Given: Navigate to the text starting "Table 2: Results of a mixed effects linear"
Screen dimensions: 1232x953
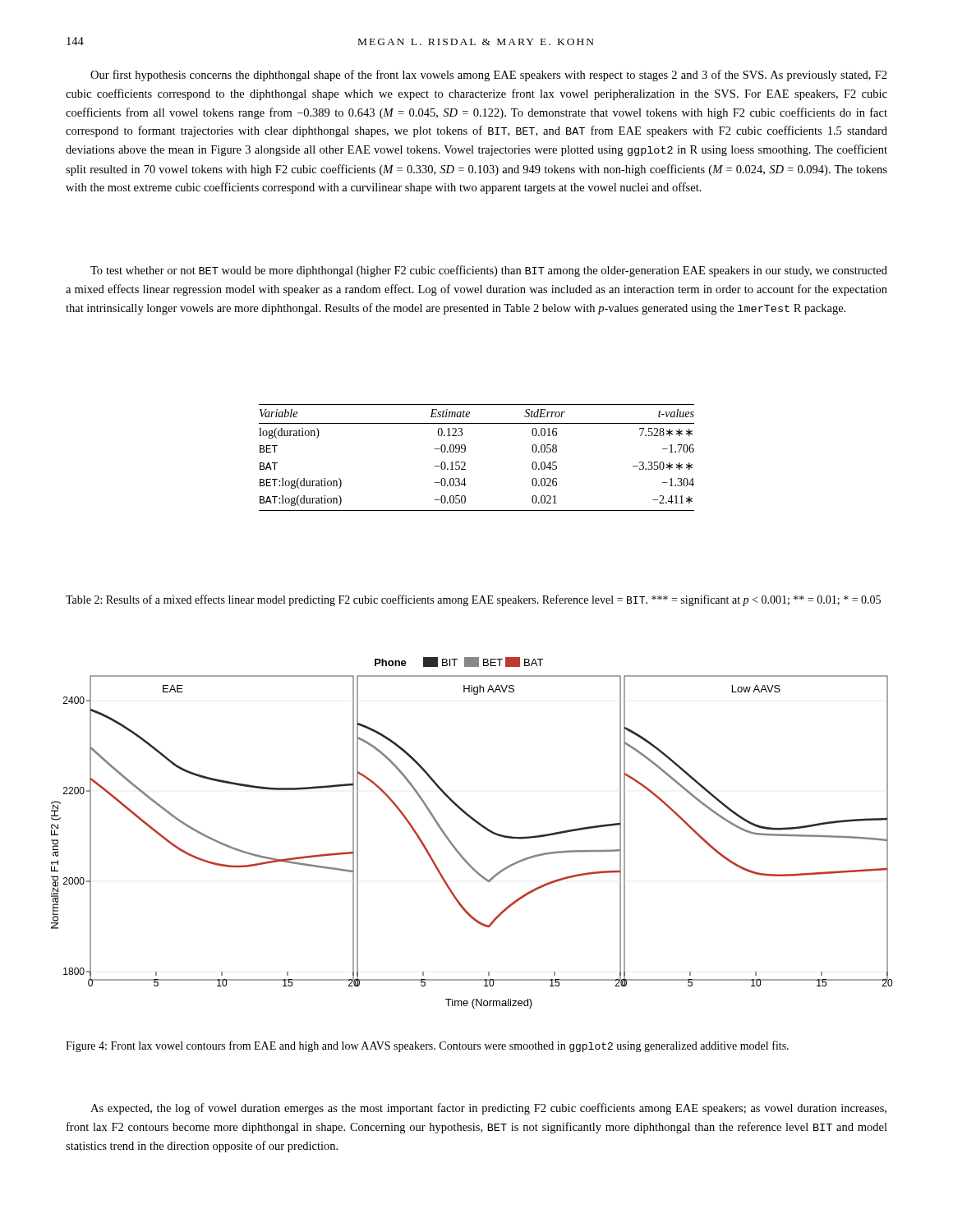Looking at the screenshot, I should coord(473,600).
